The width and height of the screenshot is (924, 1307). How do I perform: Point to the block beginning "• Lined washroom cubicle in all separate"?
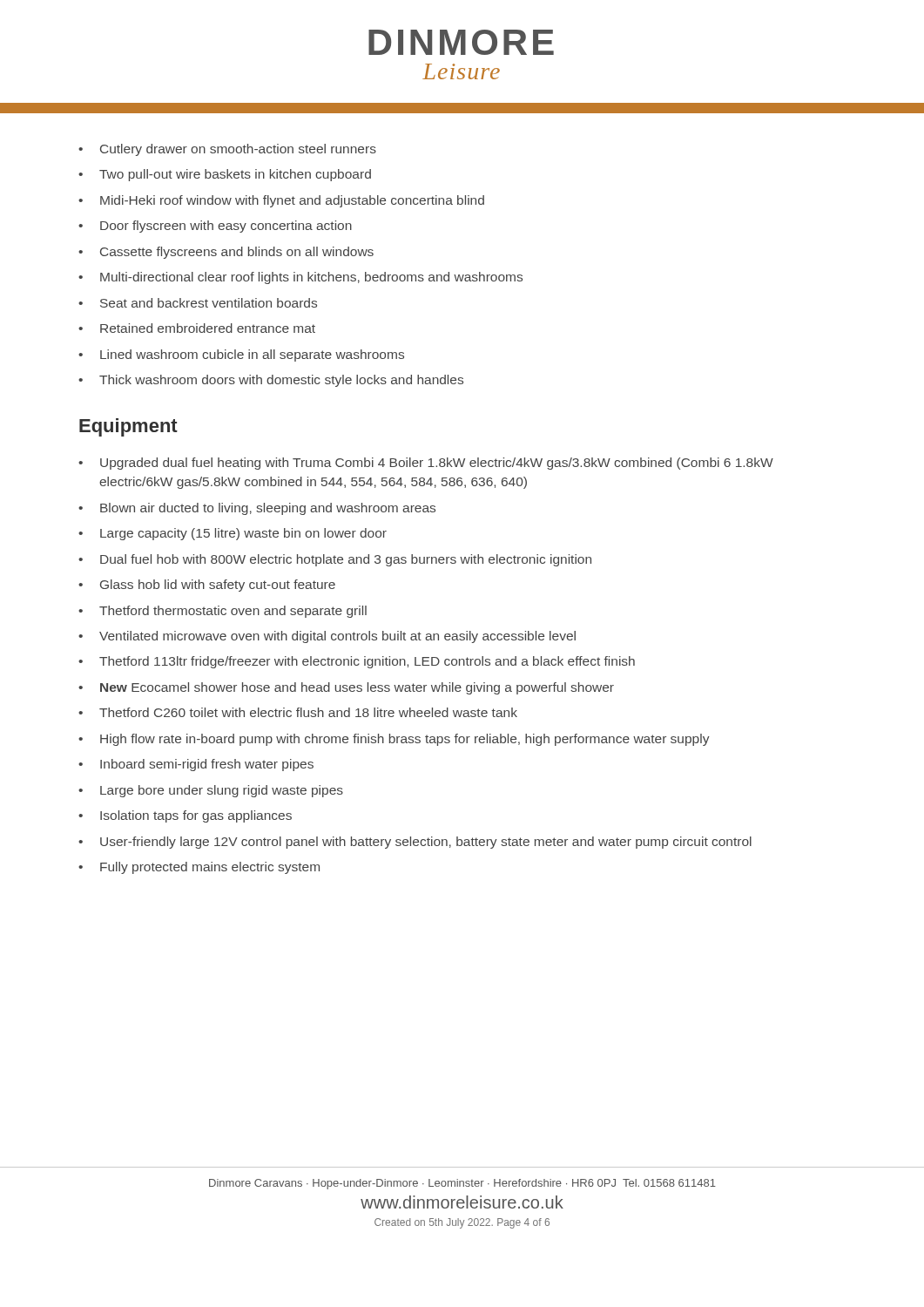(241, 356)
